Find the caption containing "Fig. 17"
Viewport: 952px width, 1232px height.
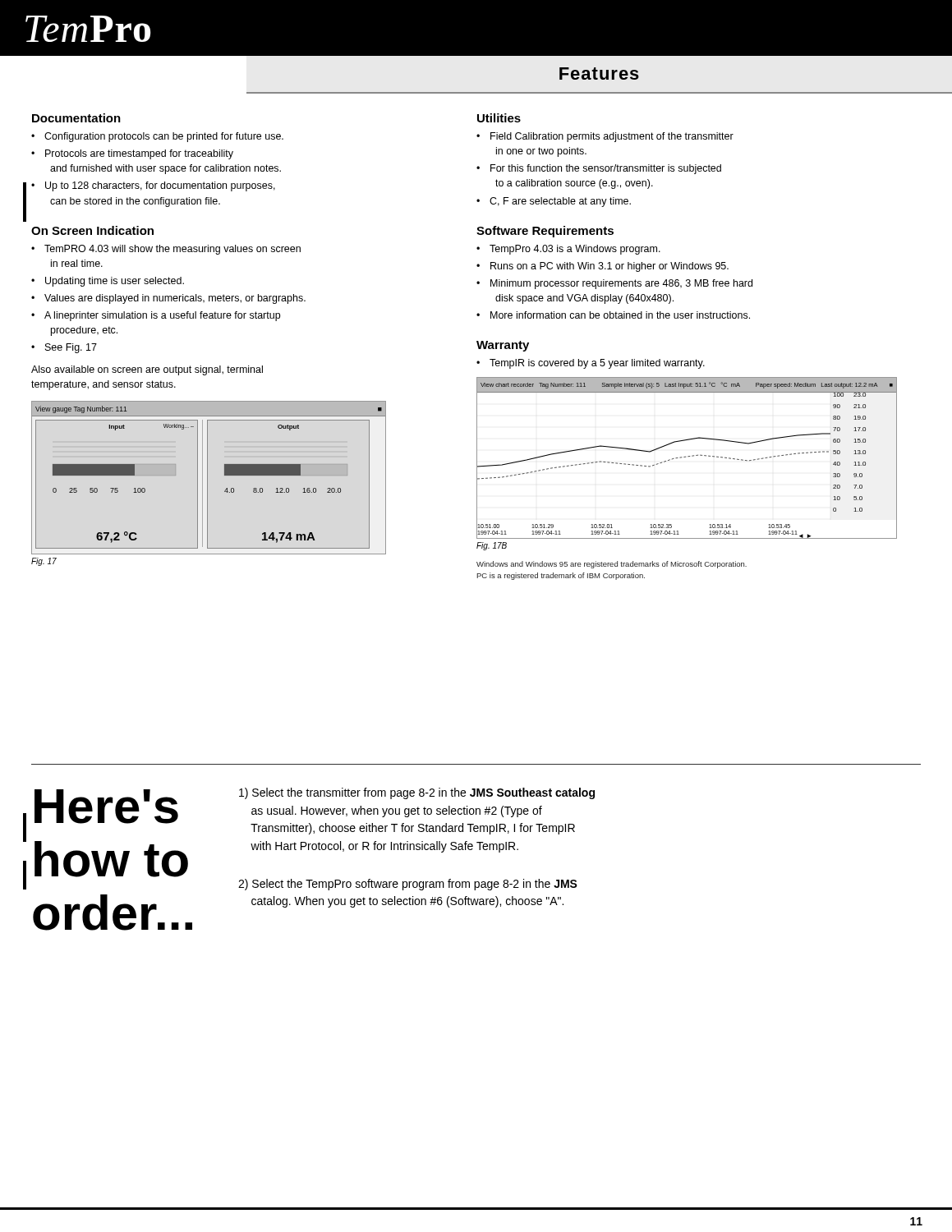point(44,561)
